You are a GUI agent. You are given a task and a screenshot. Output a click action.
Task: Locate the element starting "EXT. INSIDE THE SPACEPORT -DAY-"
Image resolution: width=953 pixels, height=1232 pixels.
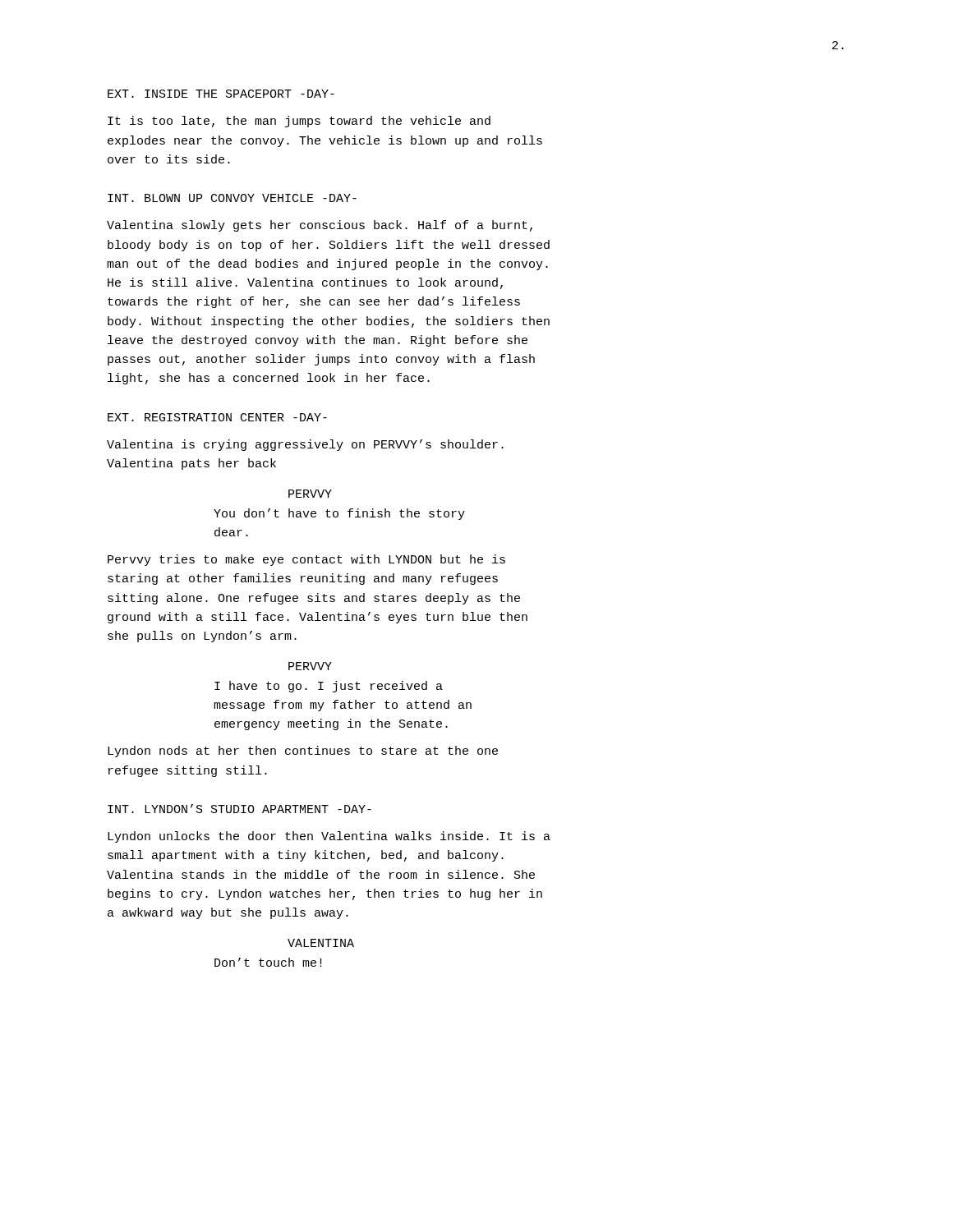[221, 95]
